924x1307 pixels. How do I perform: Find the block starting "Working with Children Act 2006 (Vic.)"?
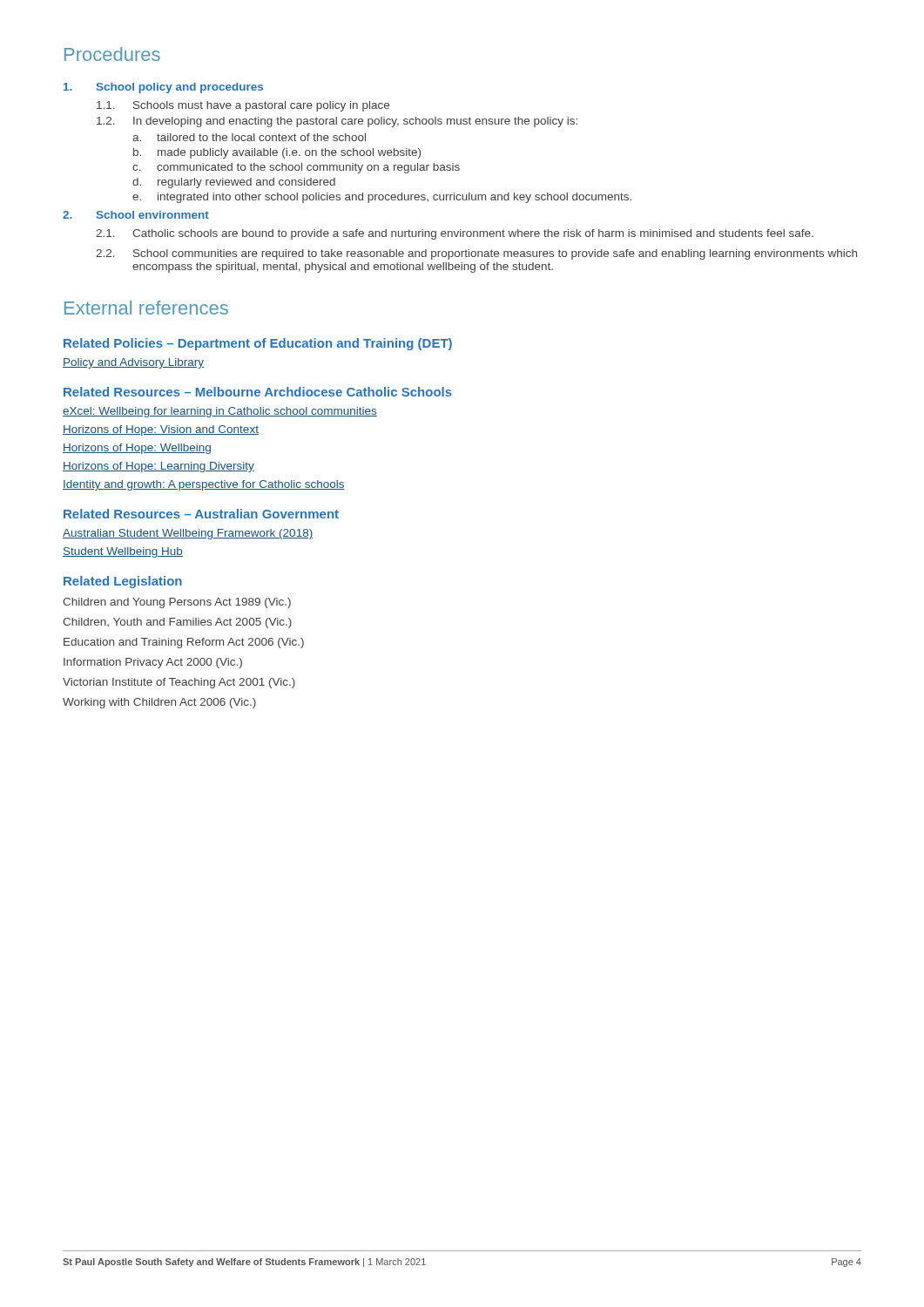tap(160, 702)
